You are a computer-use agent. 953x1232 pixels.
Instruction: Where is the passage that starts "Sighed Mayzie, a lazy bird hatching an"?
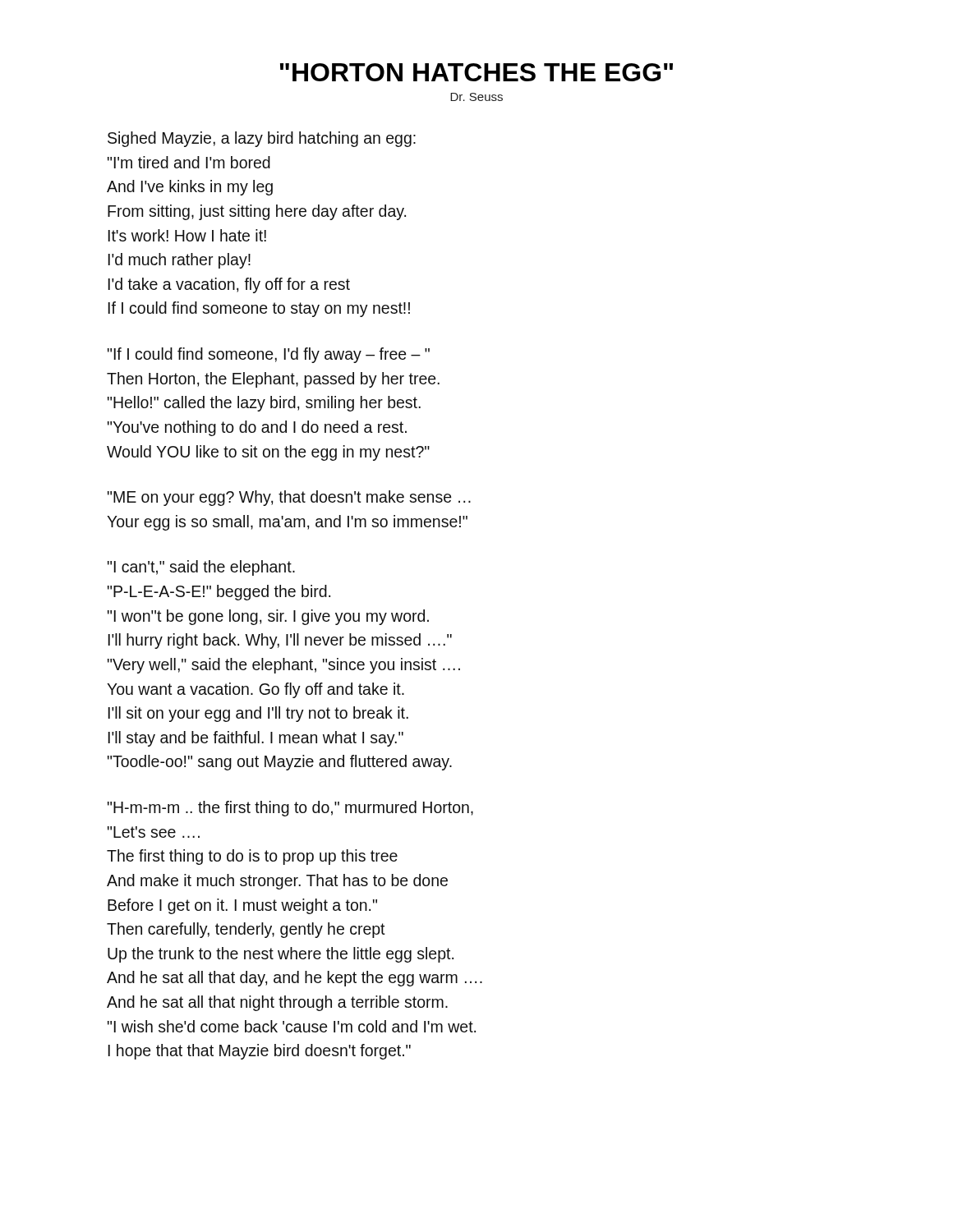(x=262, y=223)
